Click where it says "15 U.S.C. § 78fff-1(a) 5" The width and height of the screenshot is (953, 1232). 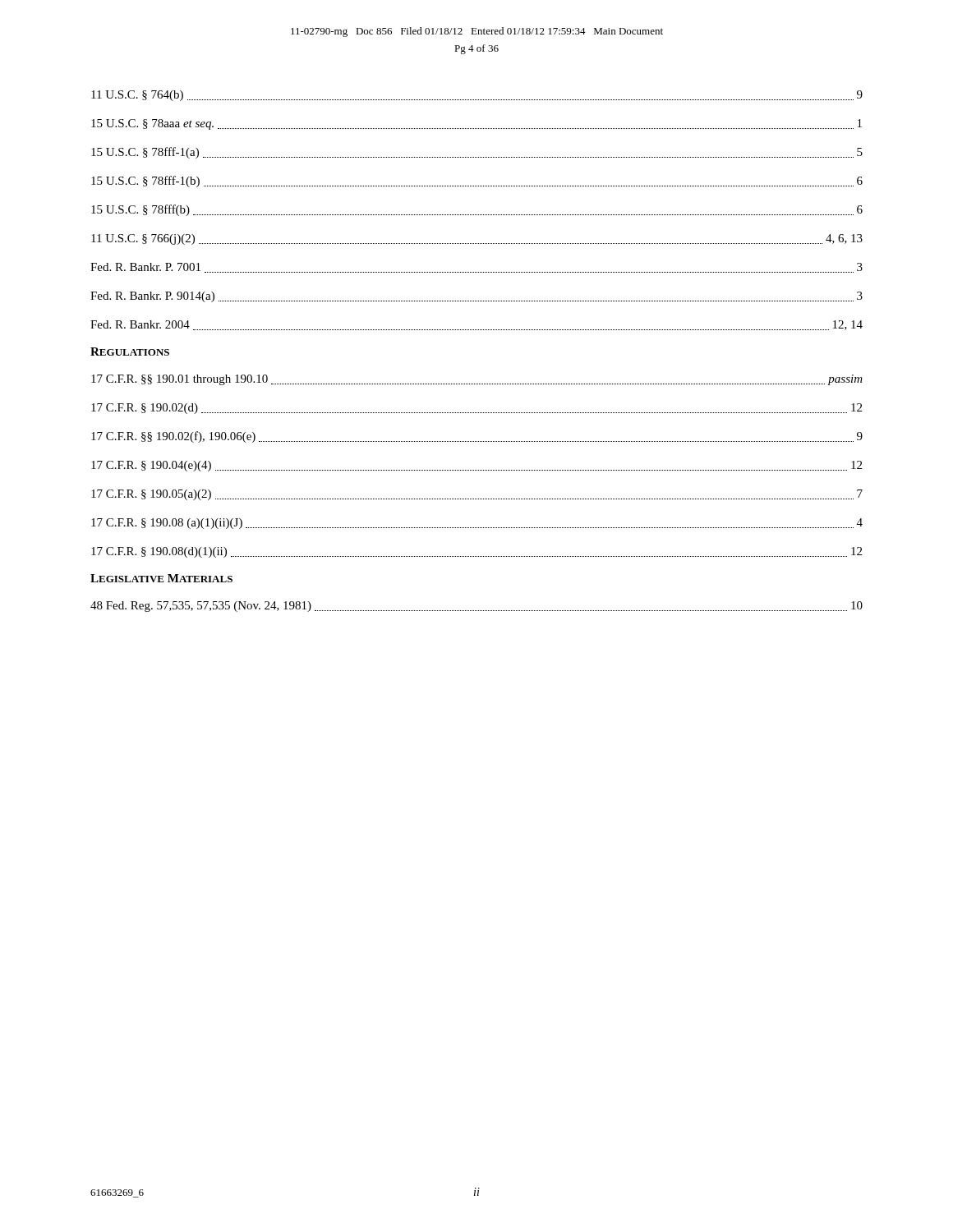[476, 152]
